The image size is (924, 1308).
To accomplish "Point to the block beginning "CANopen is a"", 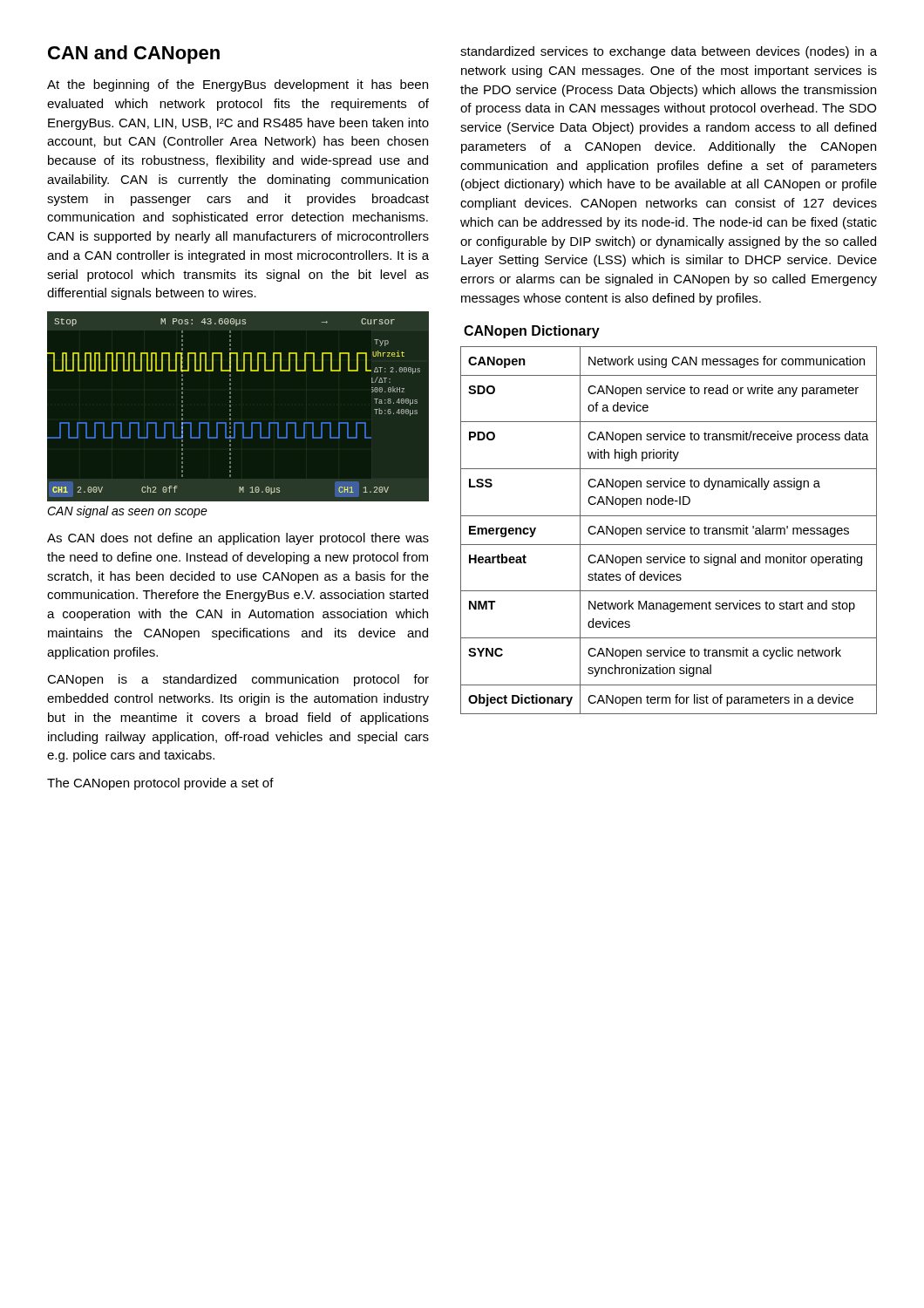I will tap(238, 717).
